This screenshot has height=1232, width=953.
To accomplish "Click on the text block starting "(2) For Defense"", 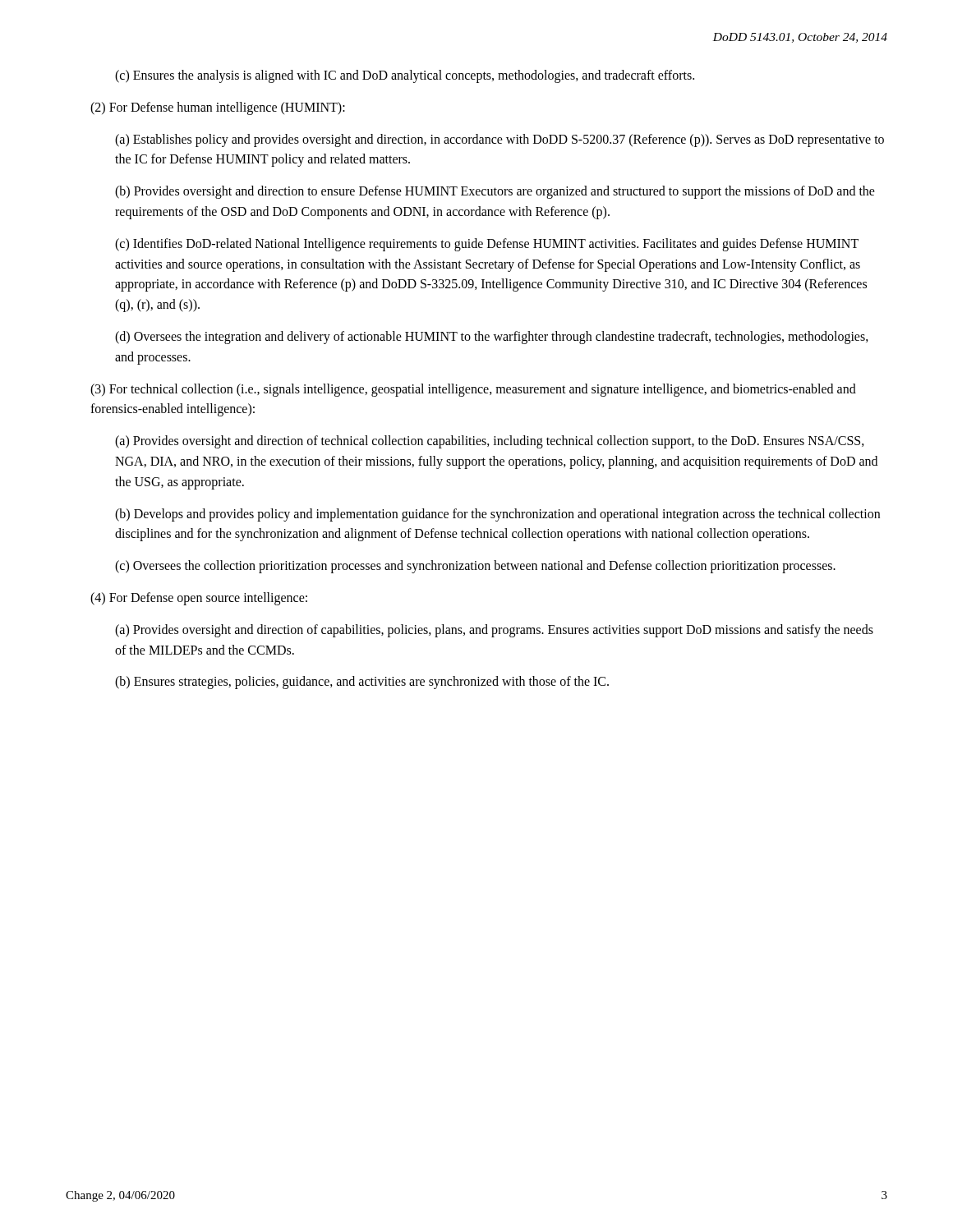I will tap(218, 108).
